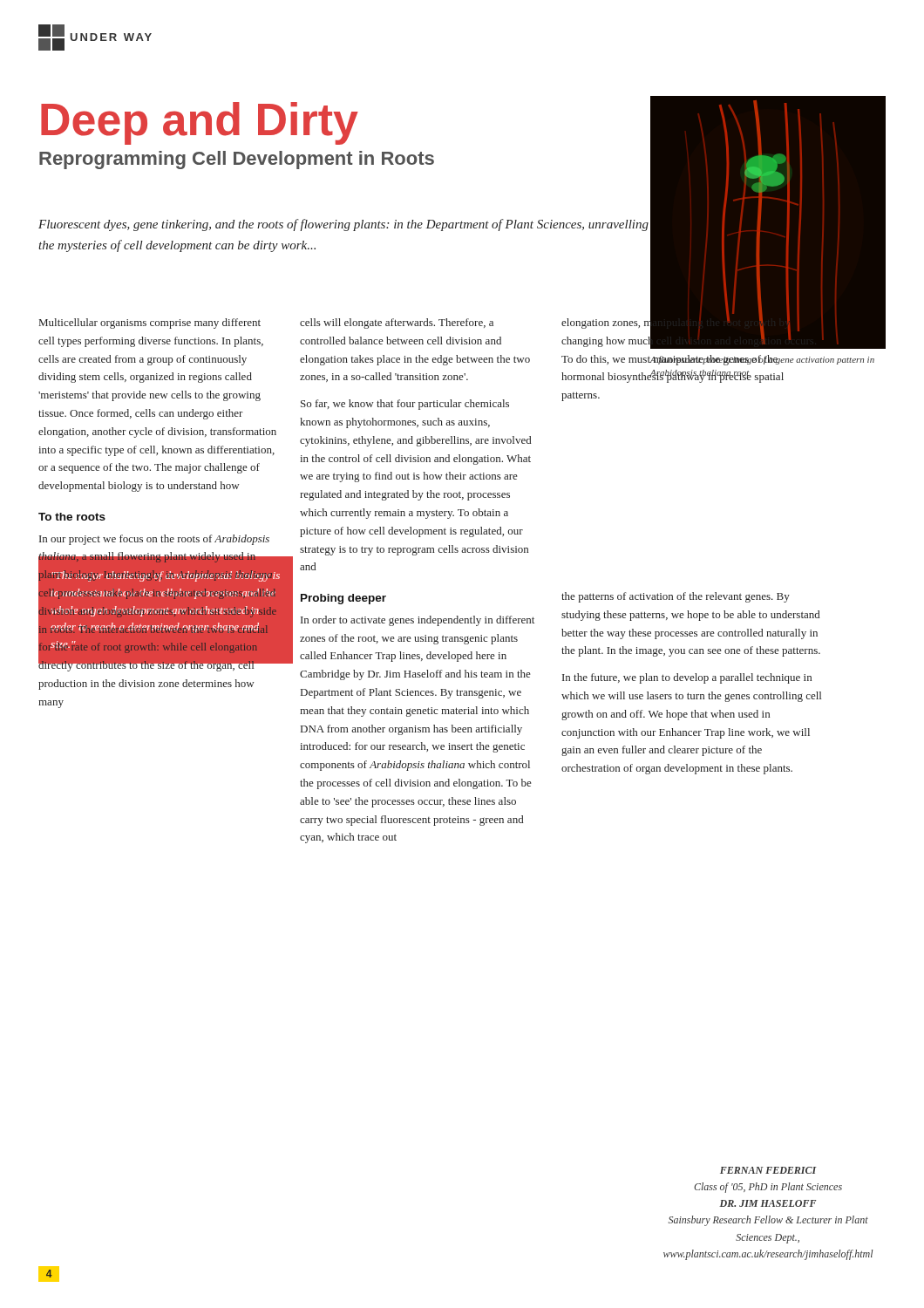Viewport: 924px width, 1308px height.
Task: Select the text block with the text "FERNAN FEDERICI Class of '05, PhD"
Action: (x=768, y=1212)
